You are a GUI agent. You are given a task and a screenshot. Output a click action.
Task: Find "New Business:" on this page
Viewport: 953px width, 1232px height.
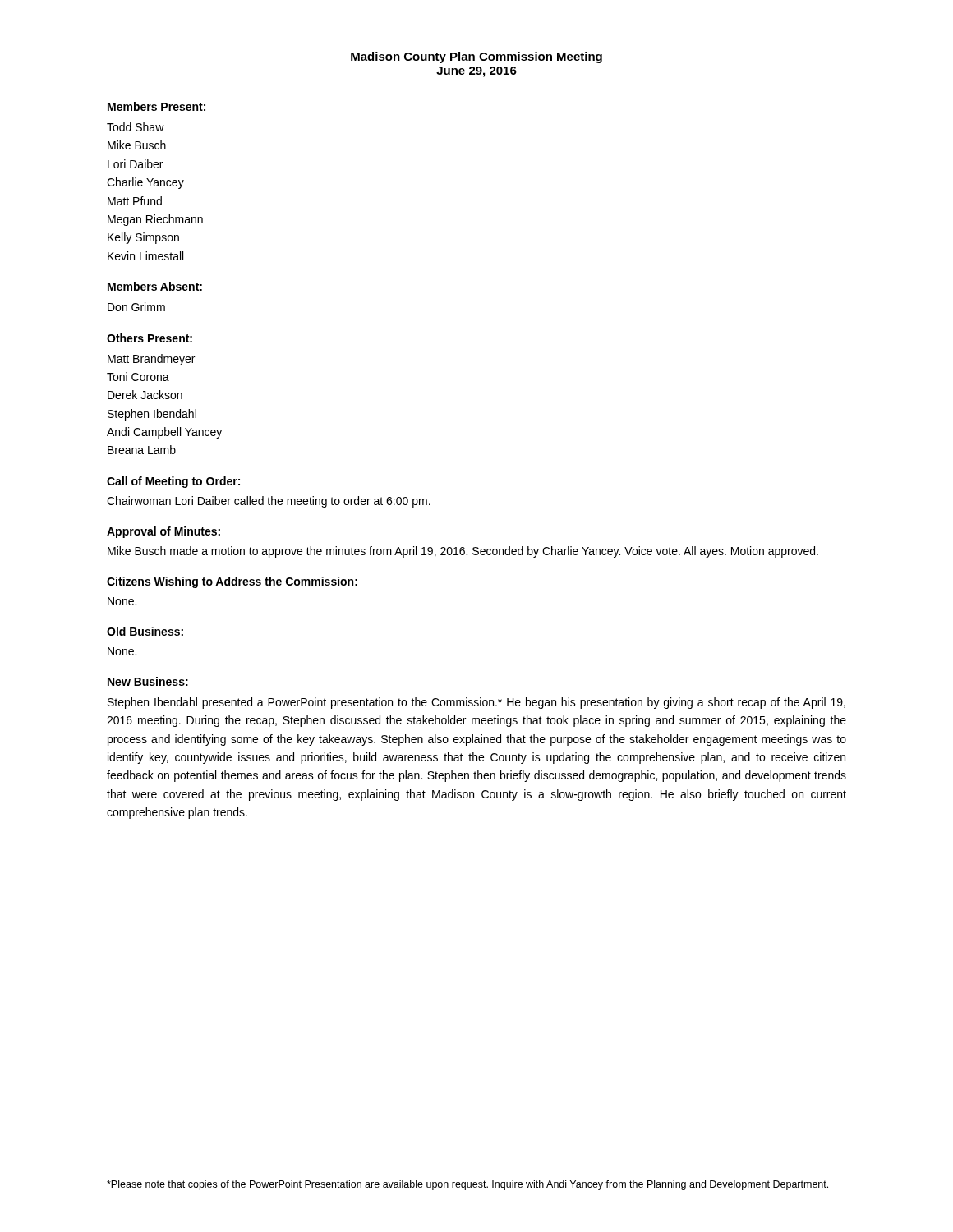coord(148,682)
